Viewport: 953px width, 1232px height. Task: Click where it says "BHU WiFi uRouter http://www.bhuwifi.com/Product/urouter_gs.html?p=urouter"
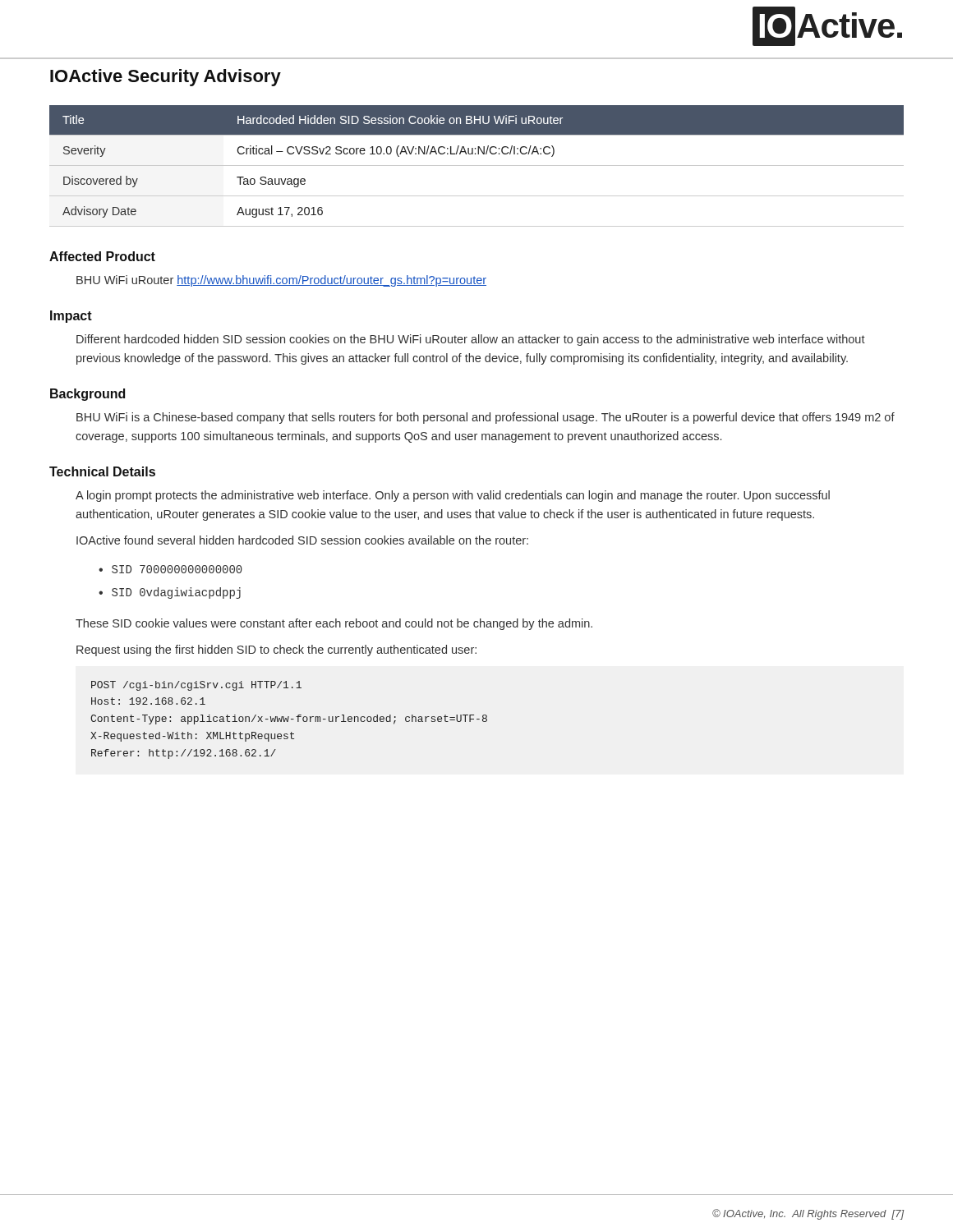(x=281, y=280)
